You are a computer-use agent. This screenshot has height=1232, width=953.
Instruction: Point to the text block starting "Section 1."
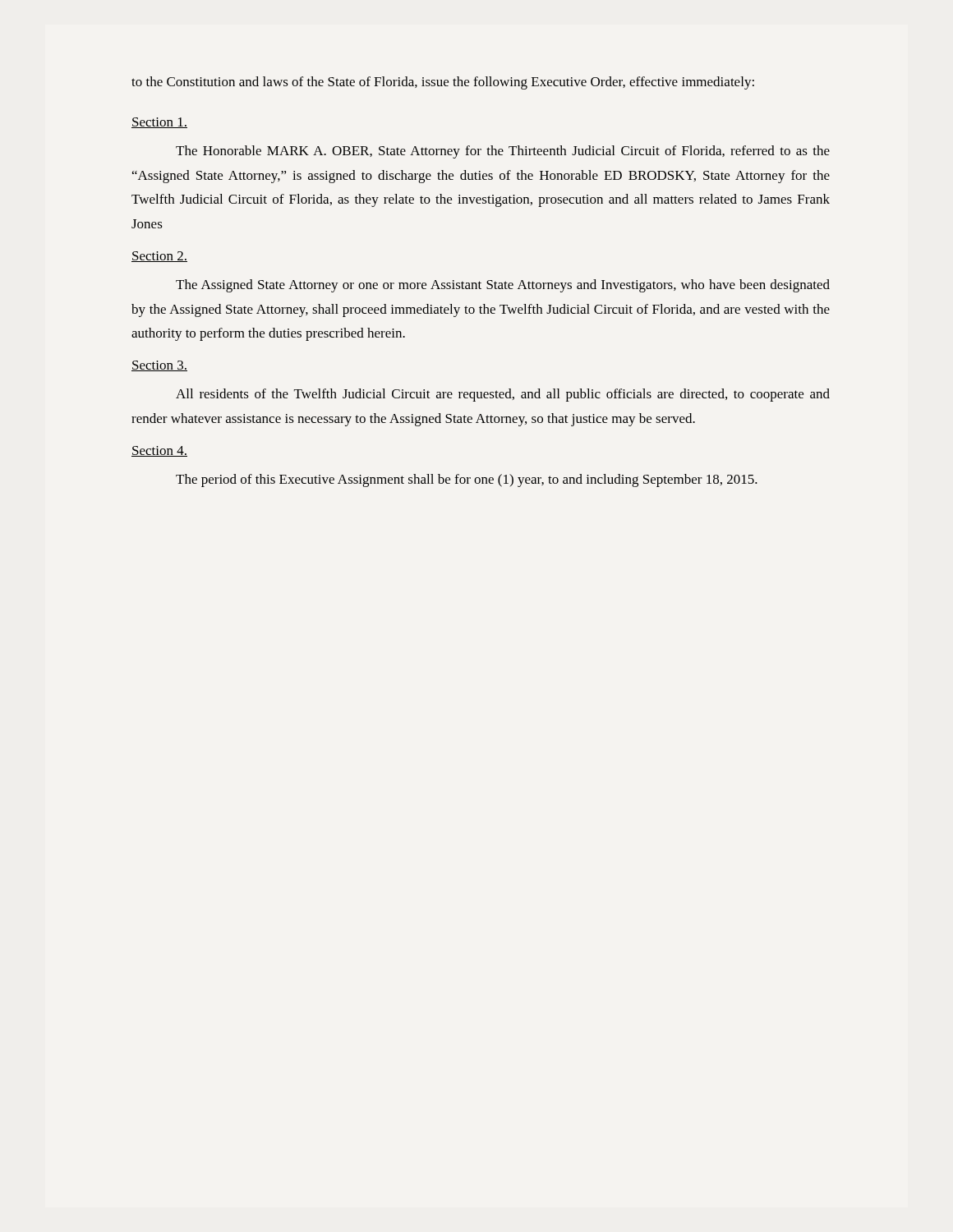(159, 122)
